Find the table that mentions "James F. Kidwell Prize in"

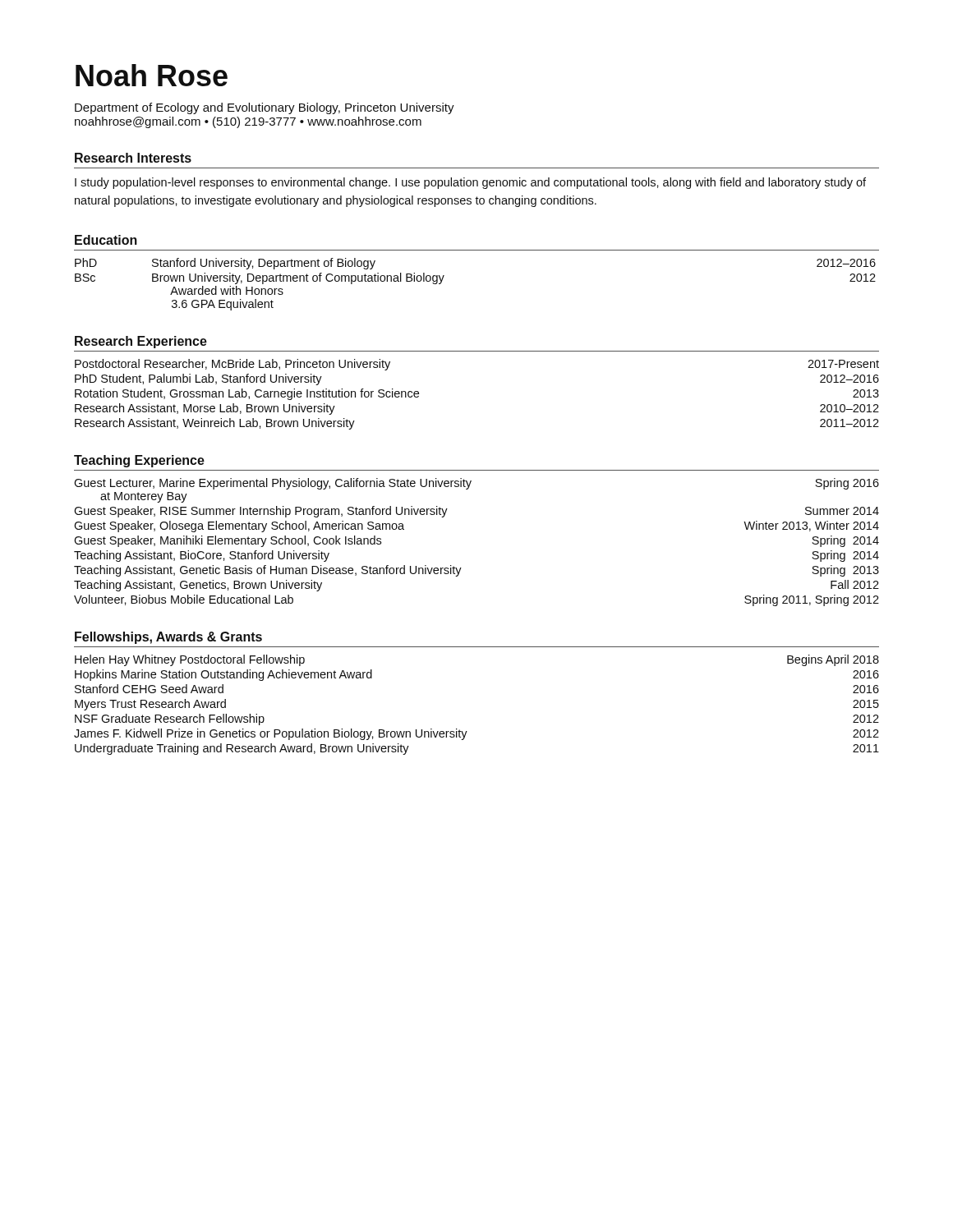coord(476,704)
